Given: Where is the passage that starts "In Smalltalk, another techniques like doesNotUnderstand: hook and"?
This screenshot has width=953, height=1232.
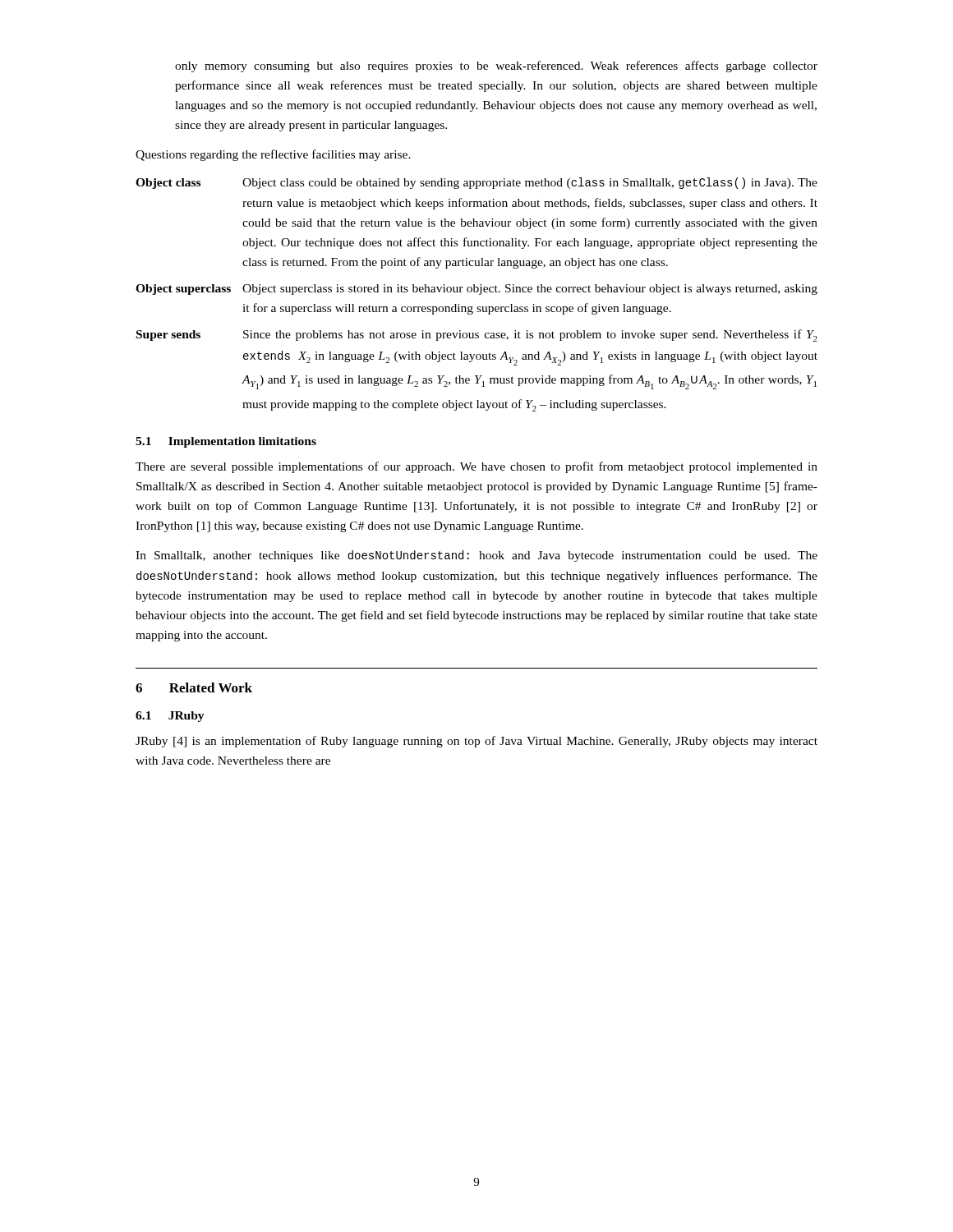Looking at the screenshot, I should pyautogui.click(x=476, y=595).
